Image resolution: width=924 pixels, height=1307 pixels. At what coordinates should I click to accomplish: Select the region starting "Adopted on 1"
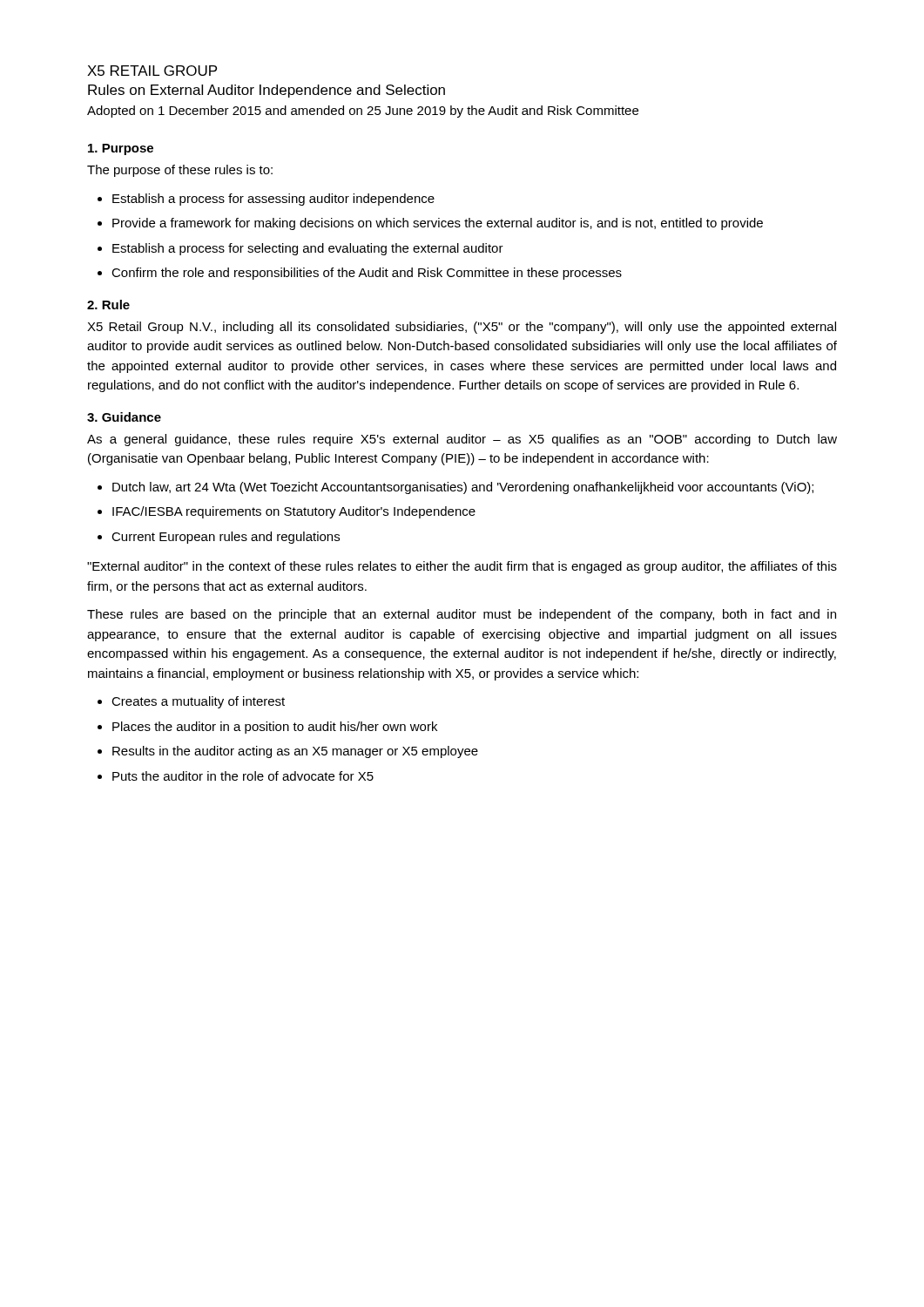pos(363,110)
